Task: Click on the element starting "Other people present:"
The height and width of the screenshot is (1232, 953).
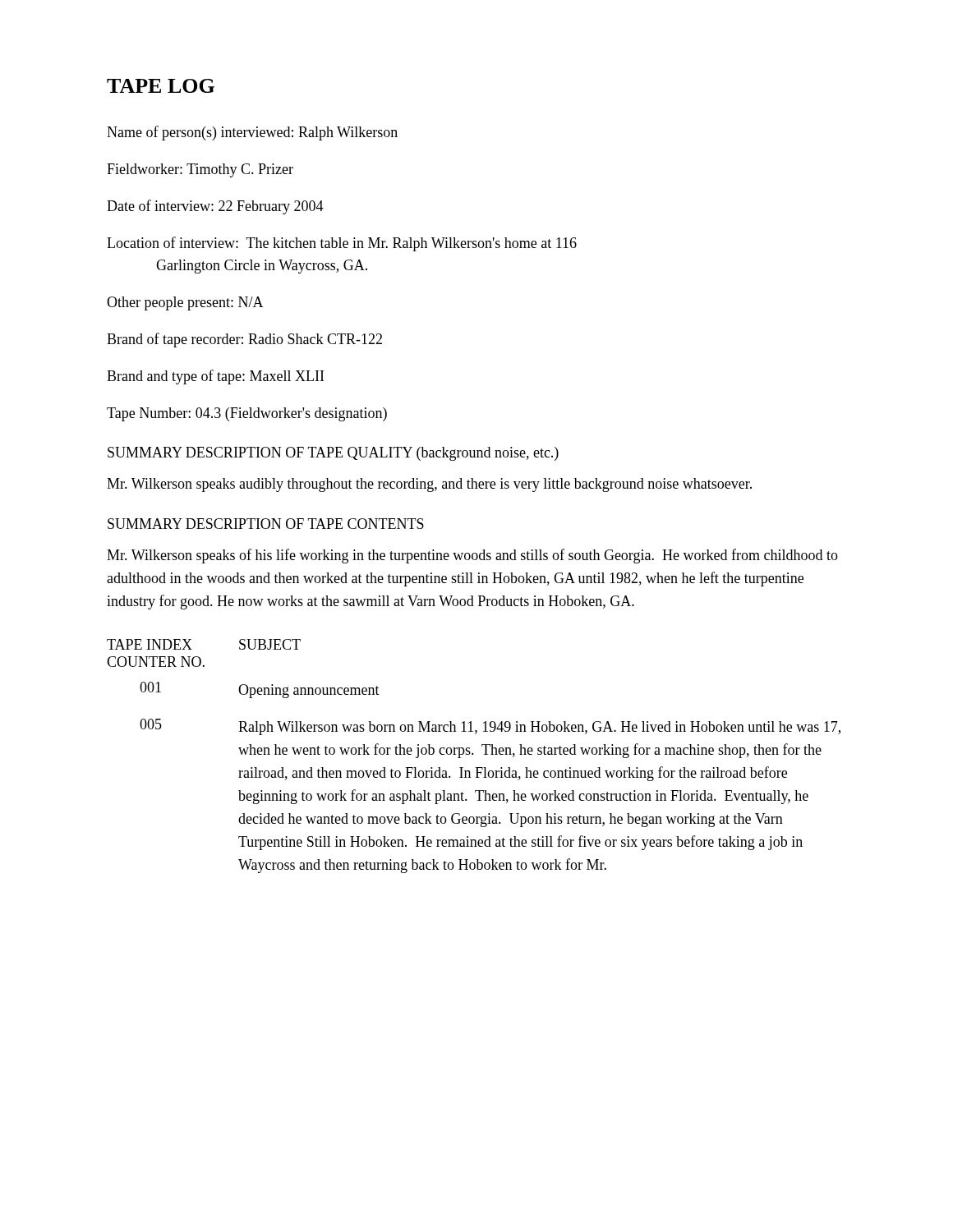Action: pos(185,302)
